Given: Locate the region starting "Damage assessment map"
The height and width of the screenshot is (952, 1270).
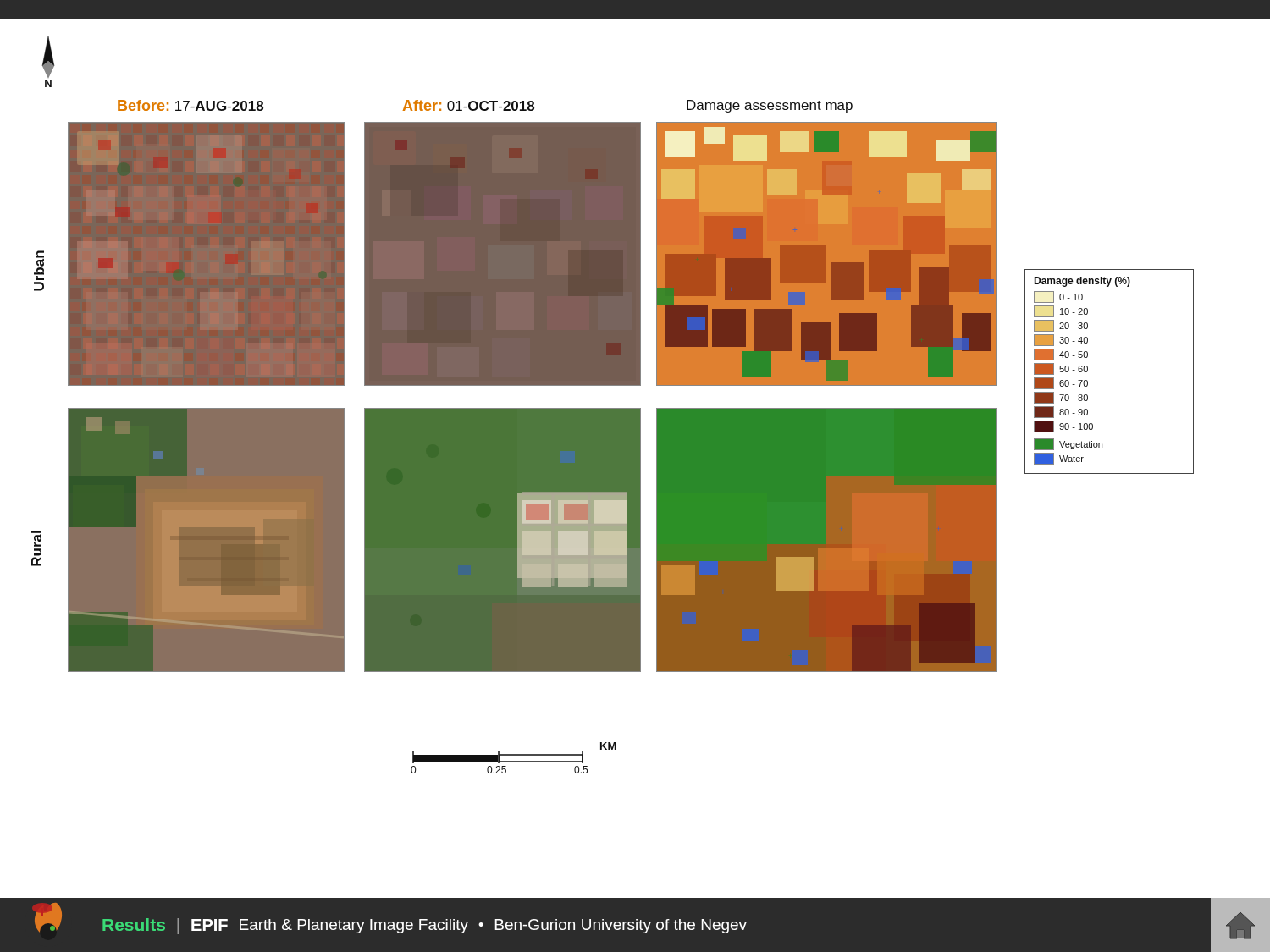Looking at the screenshot, I should [769, 105].
